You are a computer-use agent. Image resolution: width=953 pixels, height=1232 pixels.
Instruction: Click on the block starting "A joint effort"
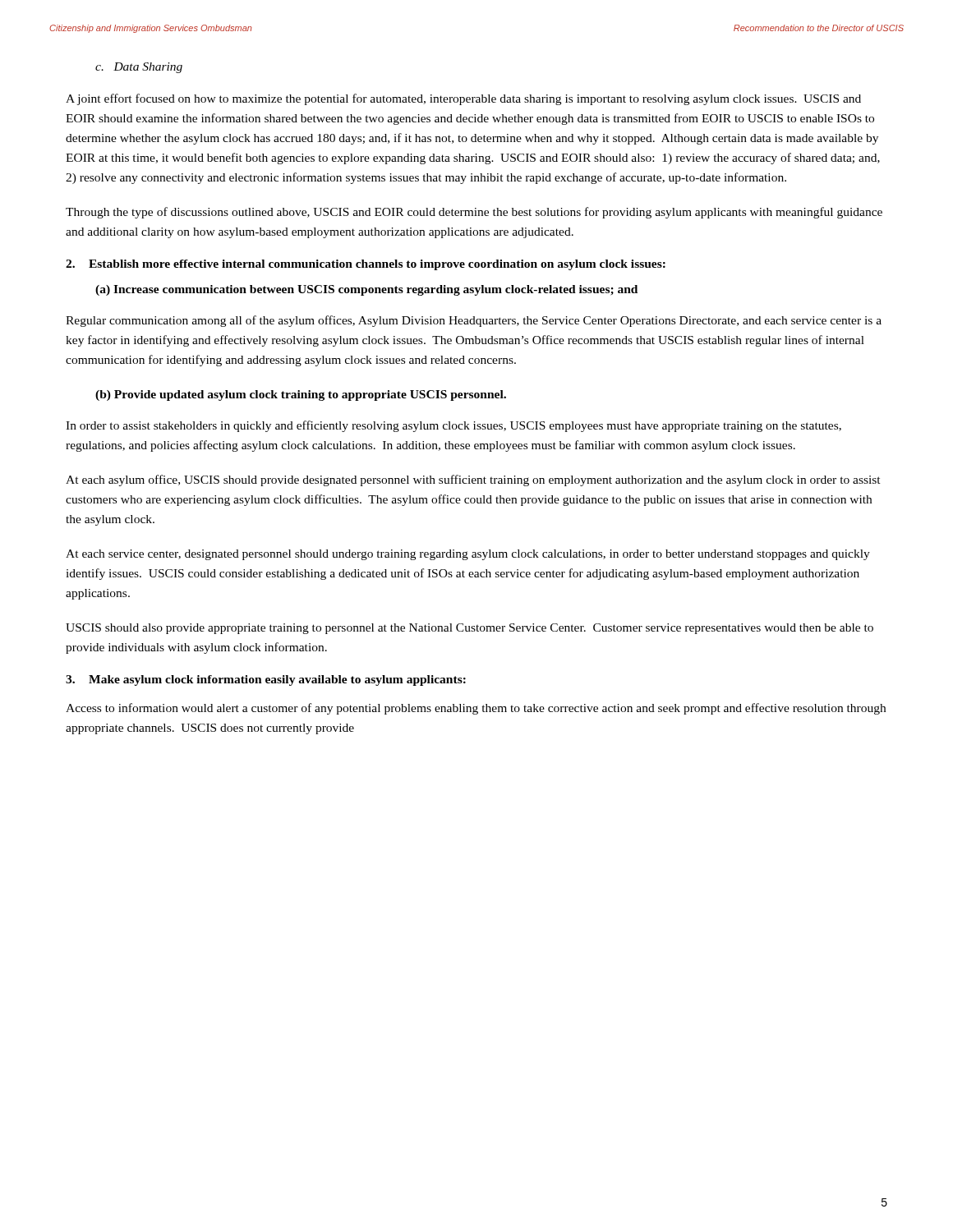[x=473, y=138]
